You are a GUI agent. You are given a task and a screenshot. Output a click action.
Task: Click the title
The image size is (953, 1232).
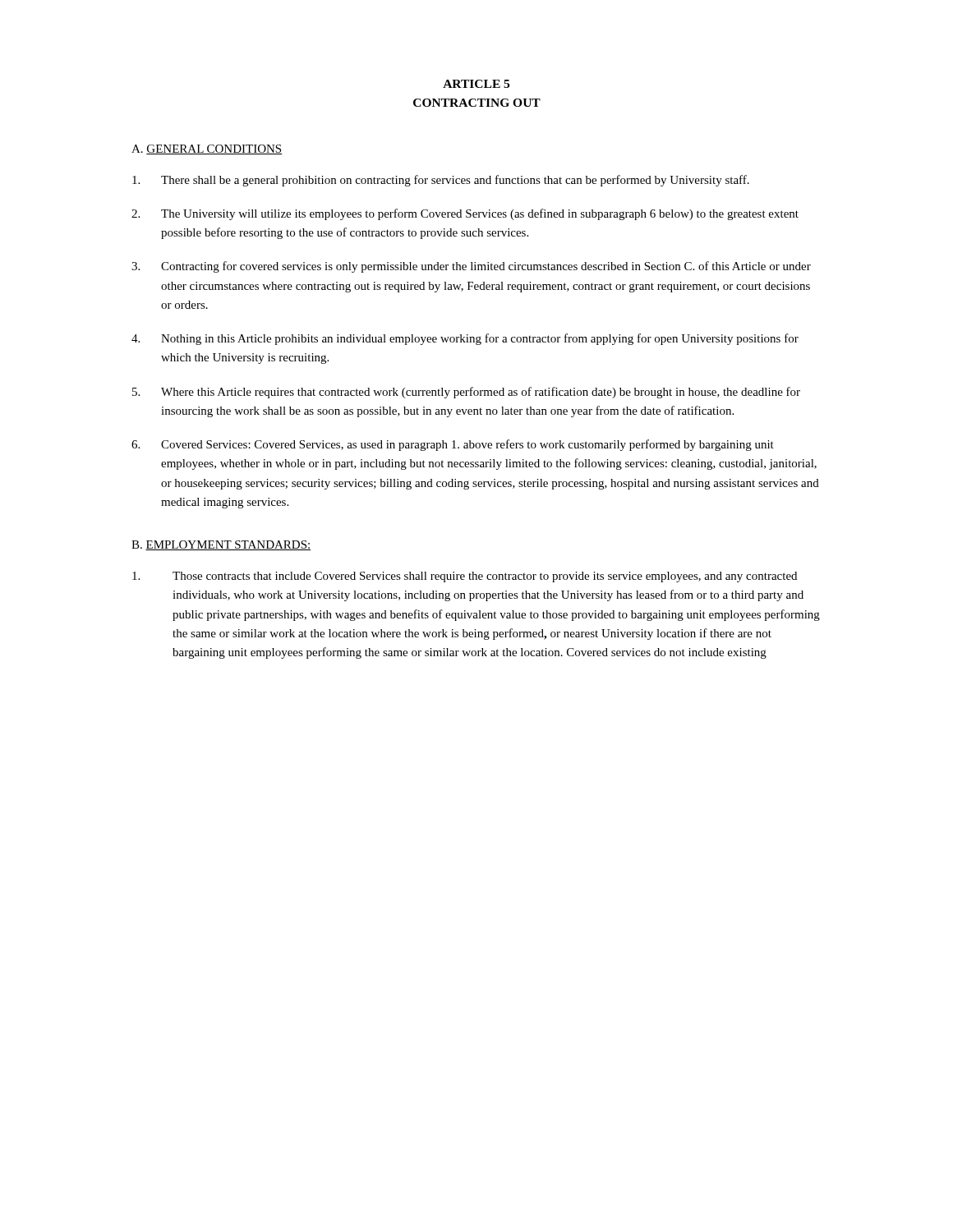[x=476, y=93]
